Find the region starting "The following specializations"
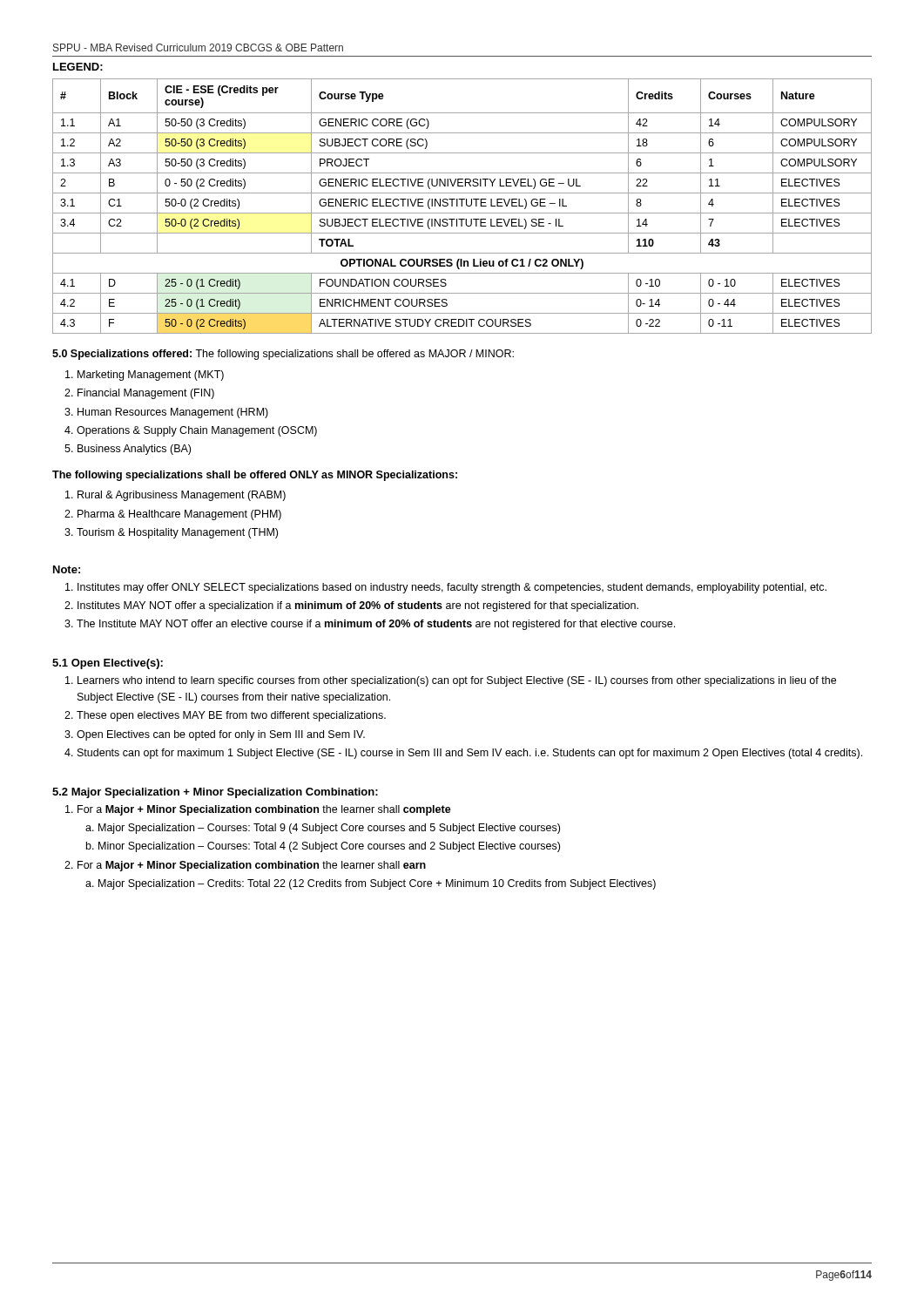This screenshot has height=1307, width=924. pyautogui.click(x=255, y=475)
